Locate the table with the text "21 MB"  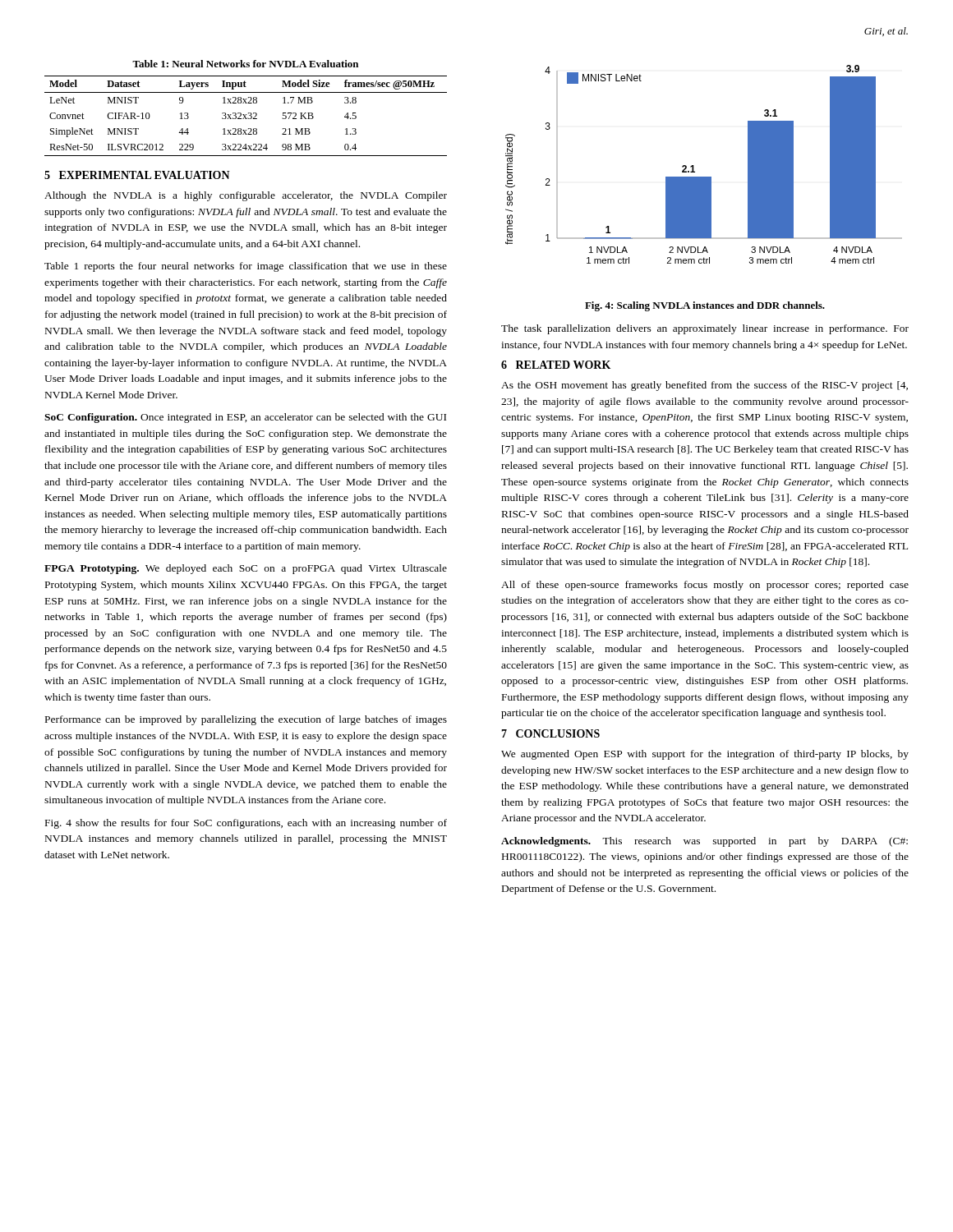click(x=246, y=116)
